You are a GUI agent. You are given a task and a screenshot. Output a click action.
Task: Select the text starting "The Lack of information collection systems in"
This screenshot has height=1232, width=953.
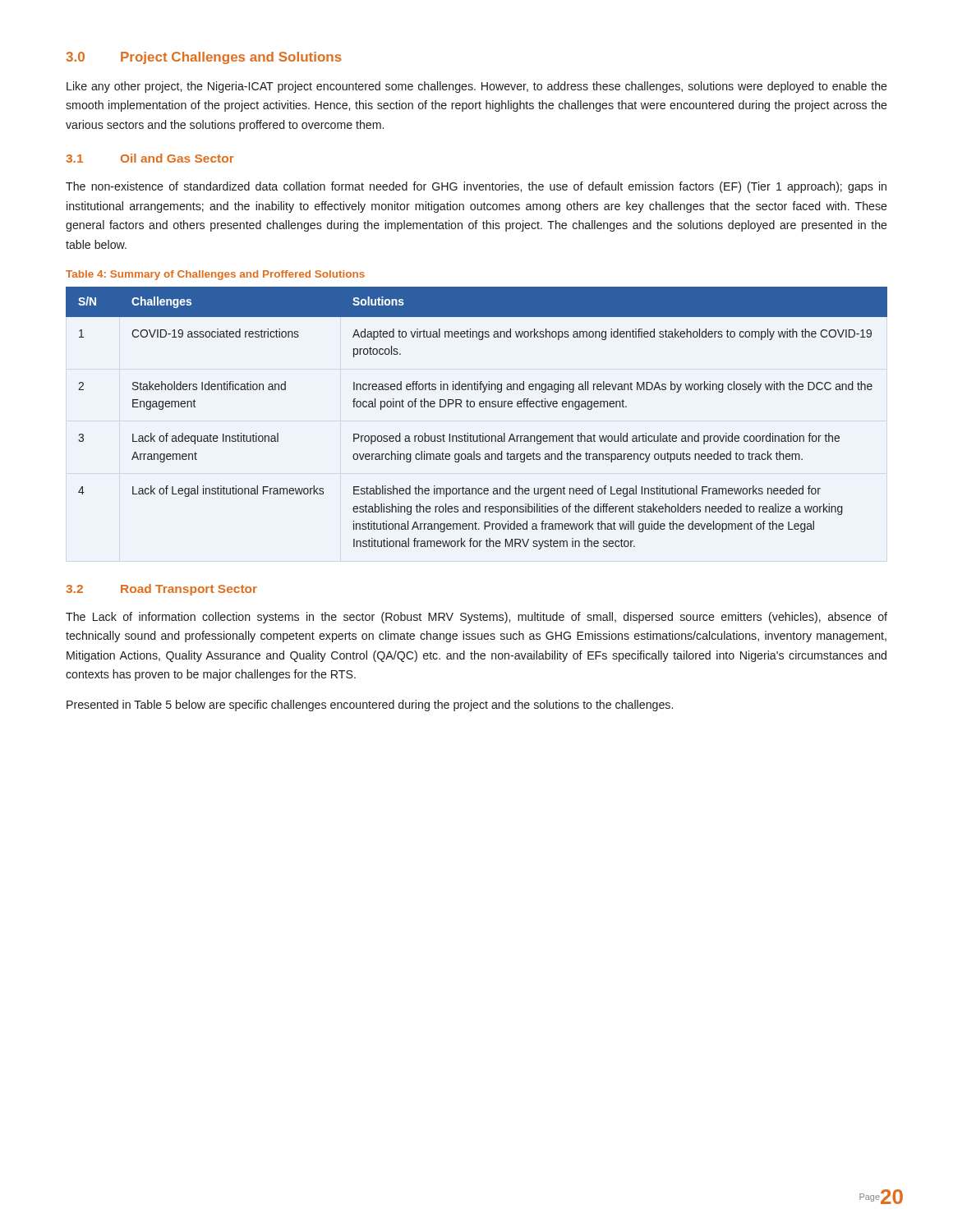476,645
